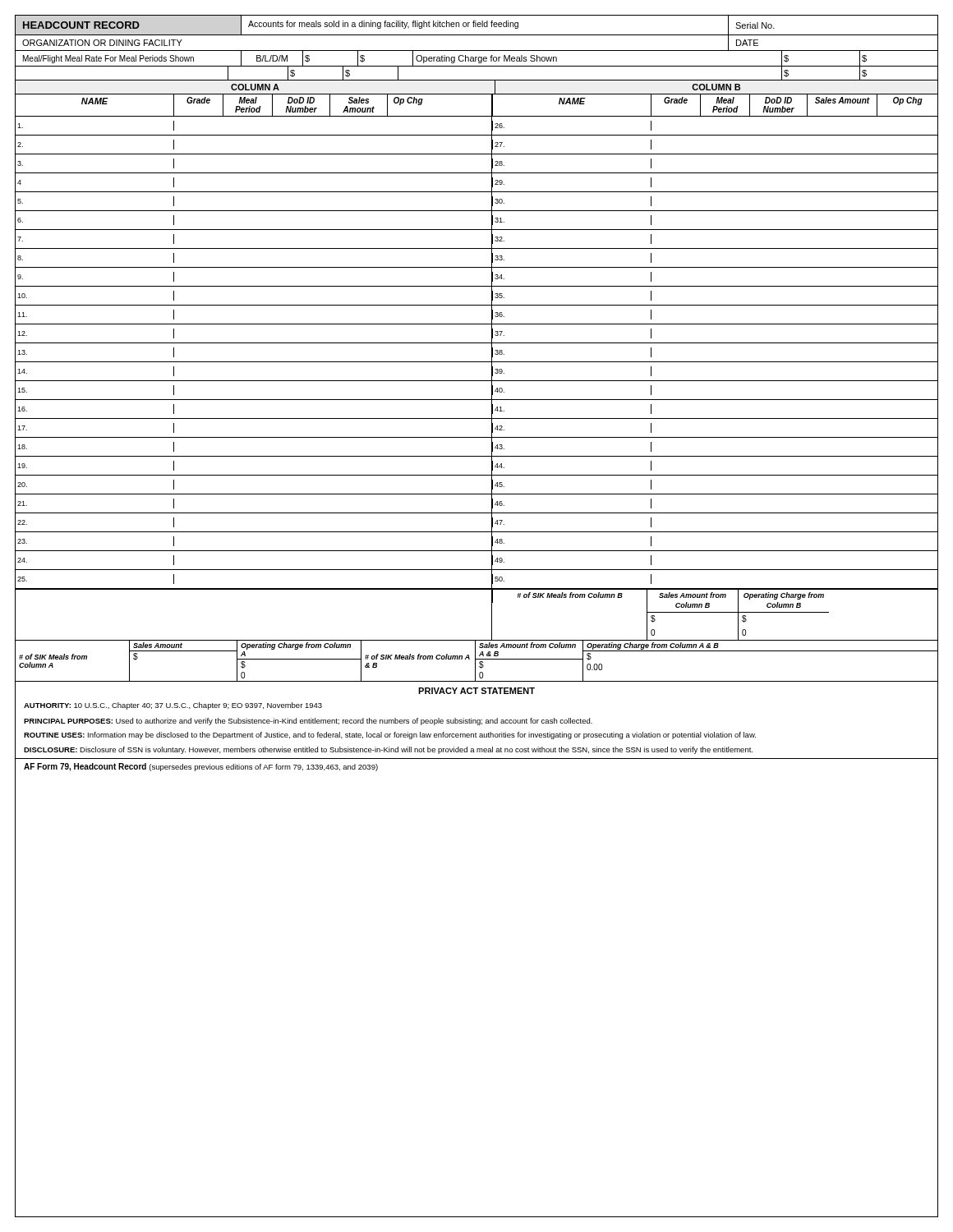953x1232 pixels.
Task: Find the block on this page that starts "DISCLOSURE: Disclosure of SSN is voluntary. However, members"
Action: pyautogui.click(x=389, y=749)
